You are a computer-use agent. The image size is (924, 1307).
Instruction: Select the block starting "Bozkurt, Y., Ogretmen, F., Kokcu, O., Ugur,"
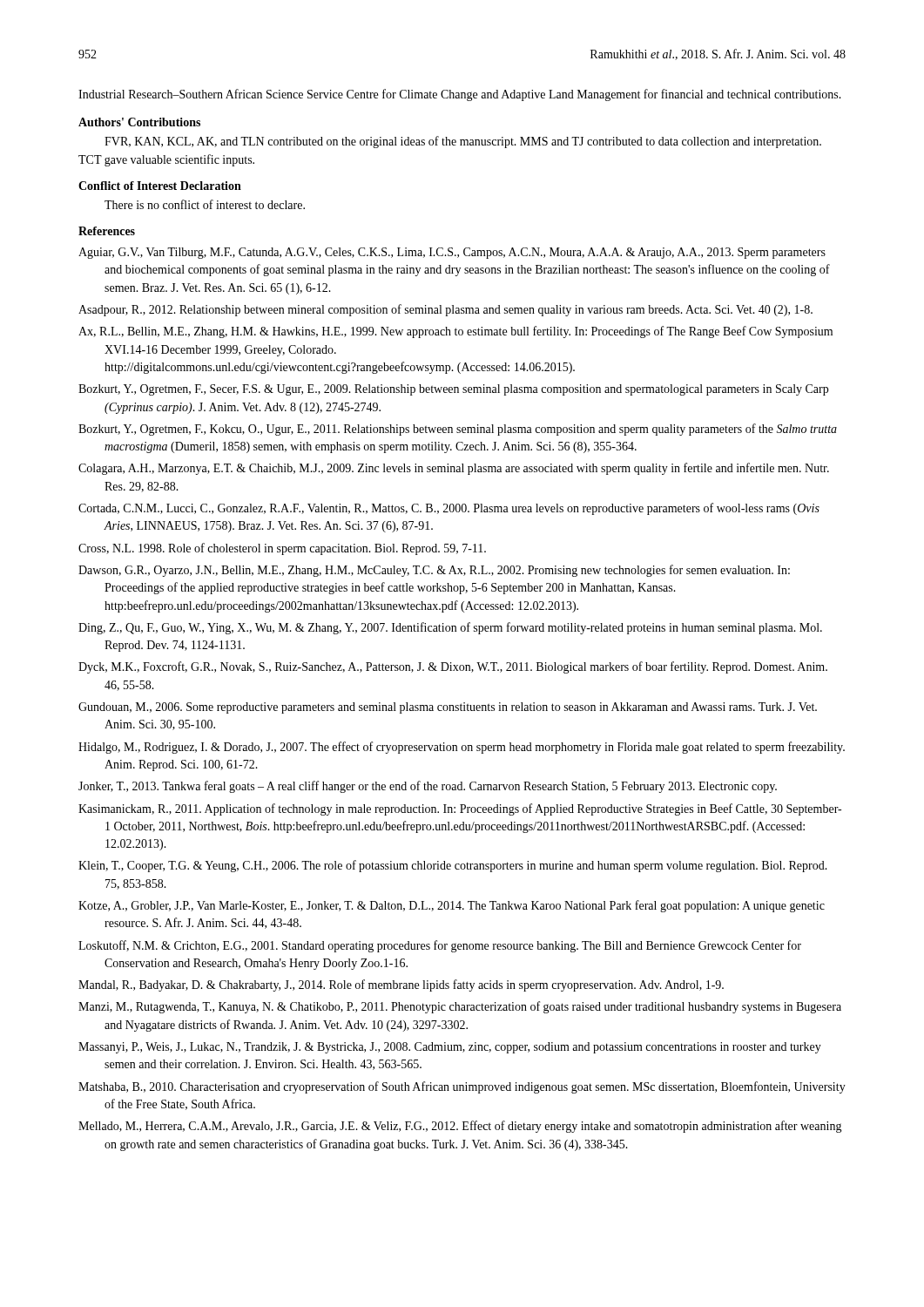[x=458, y=438]
